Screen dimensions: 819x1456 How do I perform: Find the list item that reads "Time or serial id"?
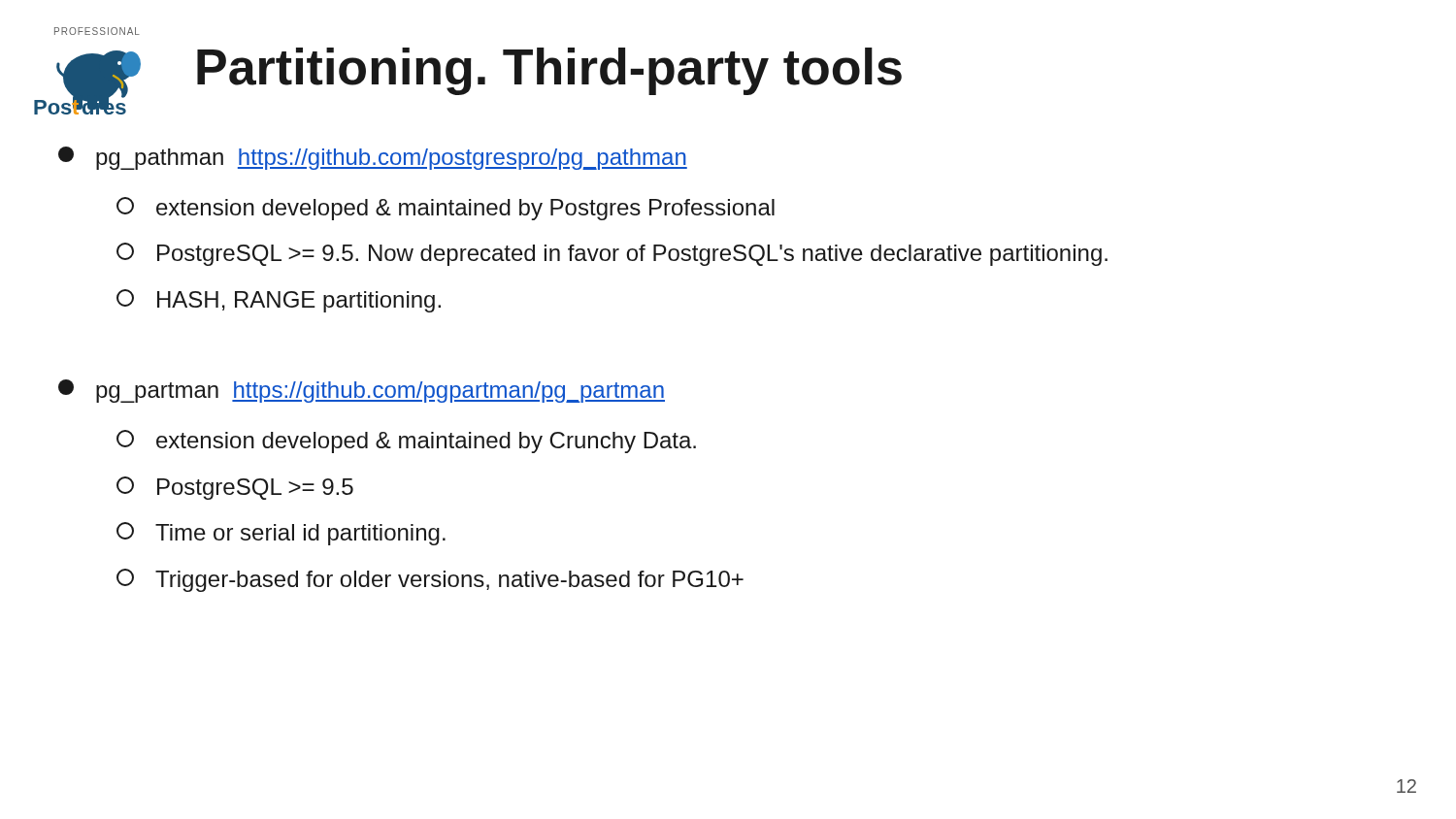point(282,533)
